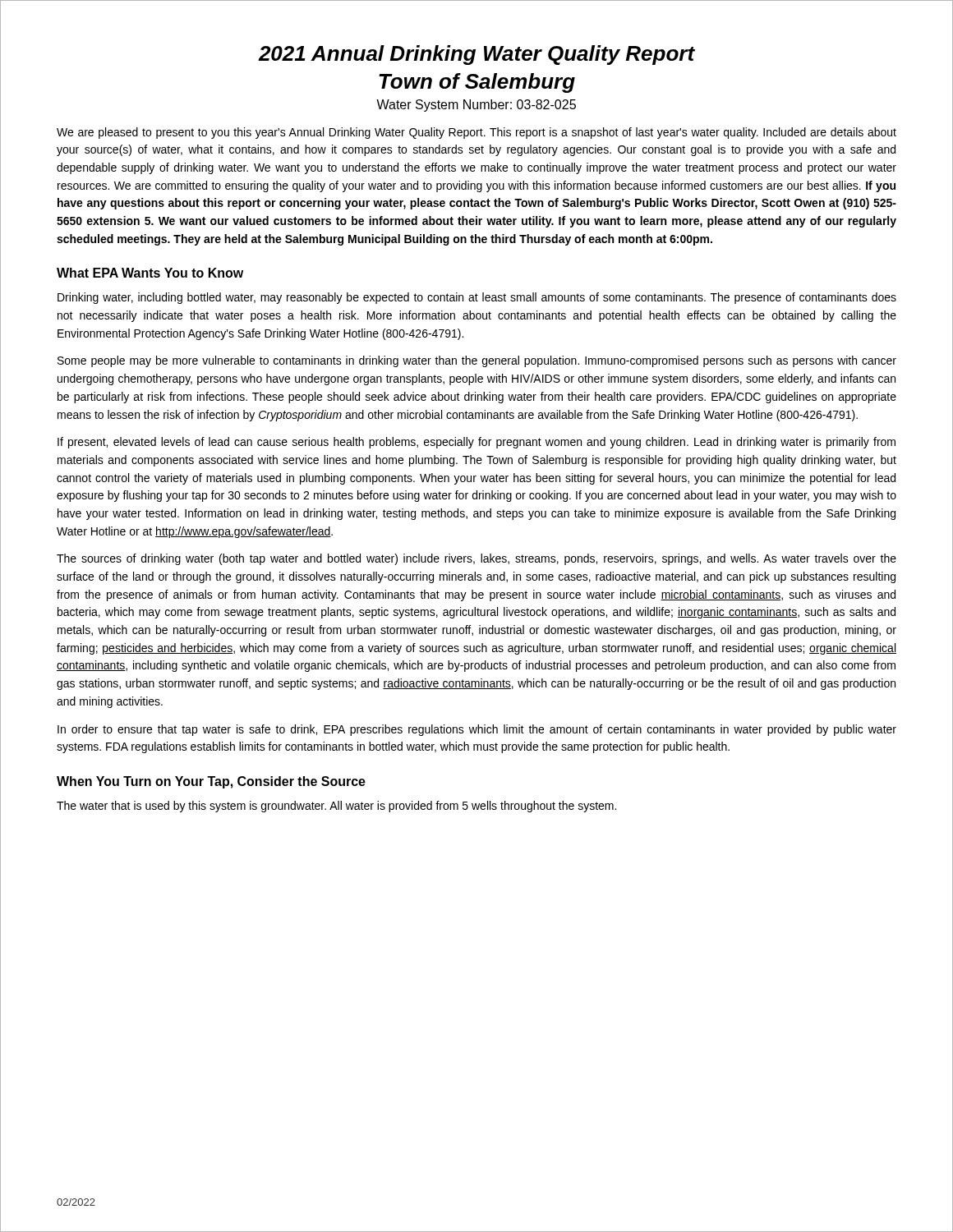Find the text block that reads "Drinking water, including"
Image resolution: width=953 pixels, height=1232 pixels.
[x=476, y=316]
